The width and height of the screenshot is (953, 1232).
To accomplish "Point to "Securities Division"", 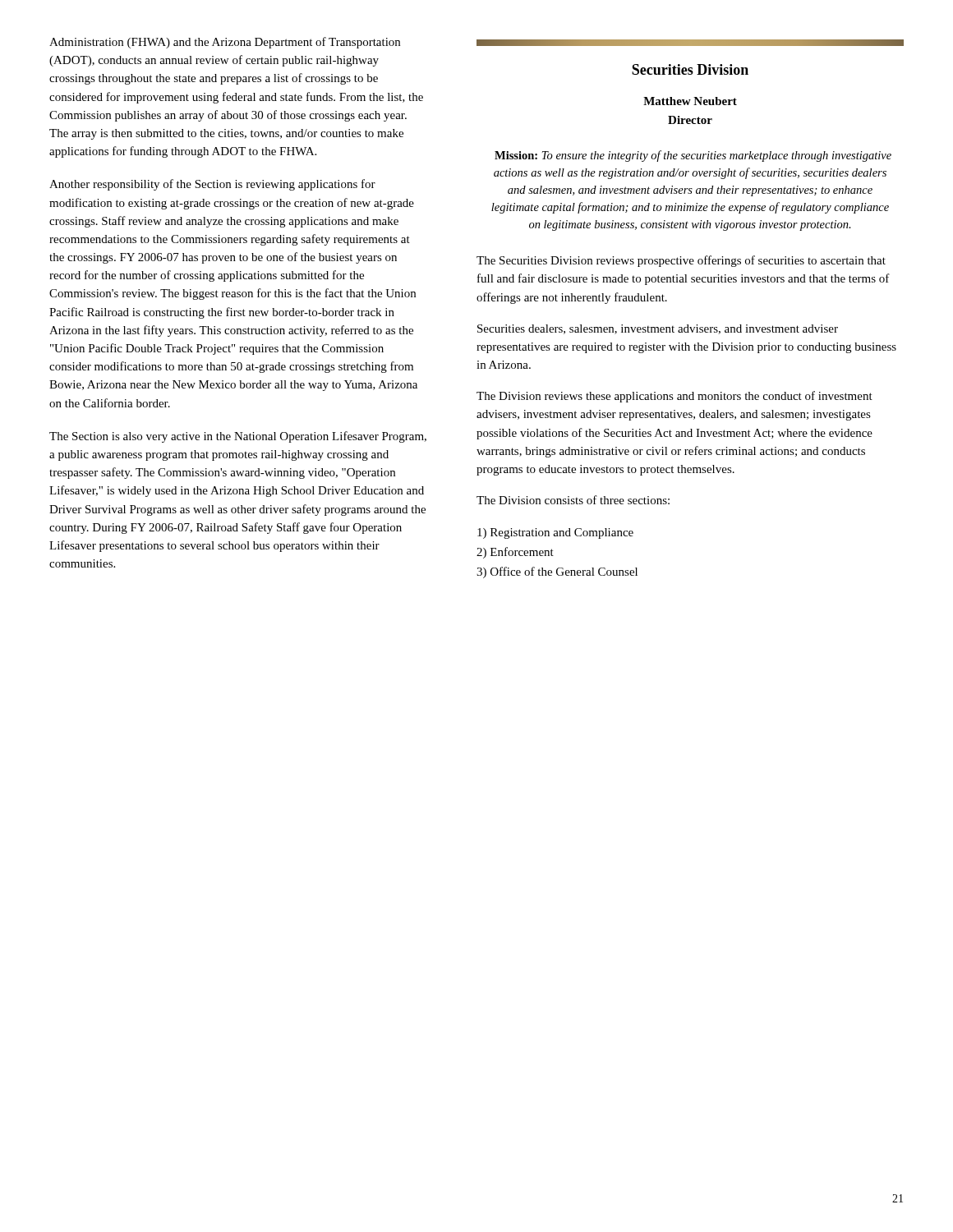I will [x=690, y=70].
